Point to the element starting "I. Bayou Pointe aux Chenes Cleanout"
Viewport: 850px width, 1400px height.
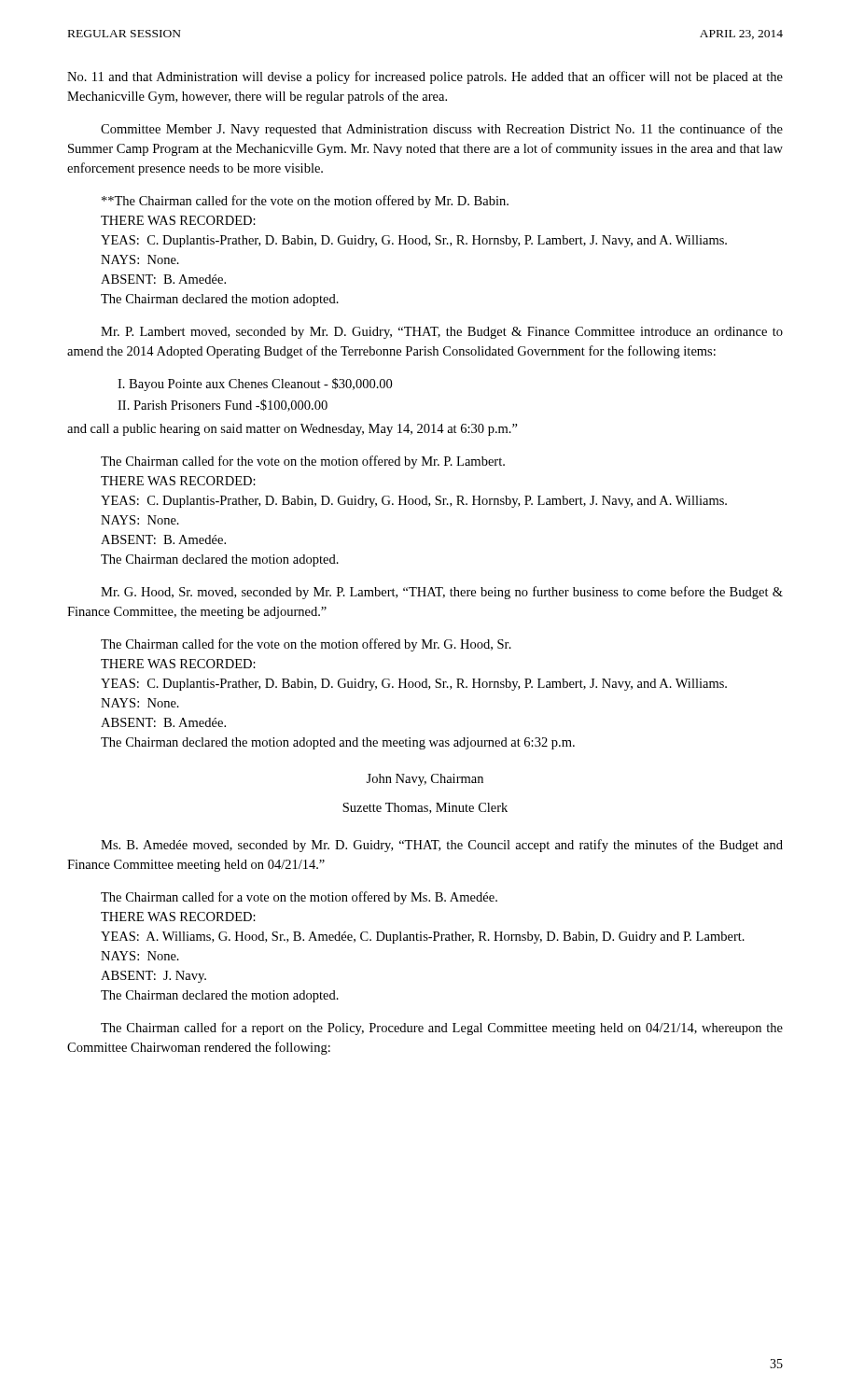click(x=255, y=384)
